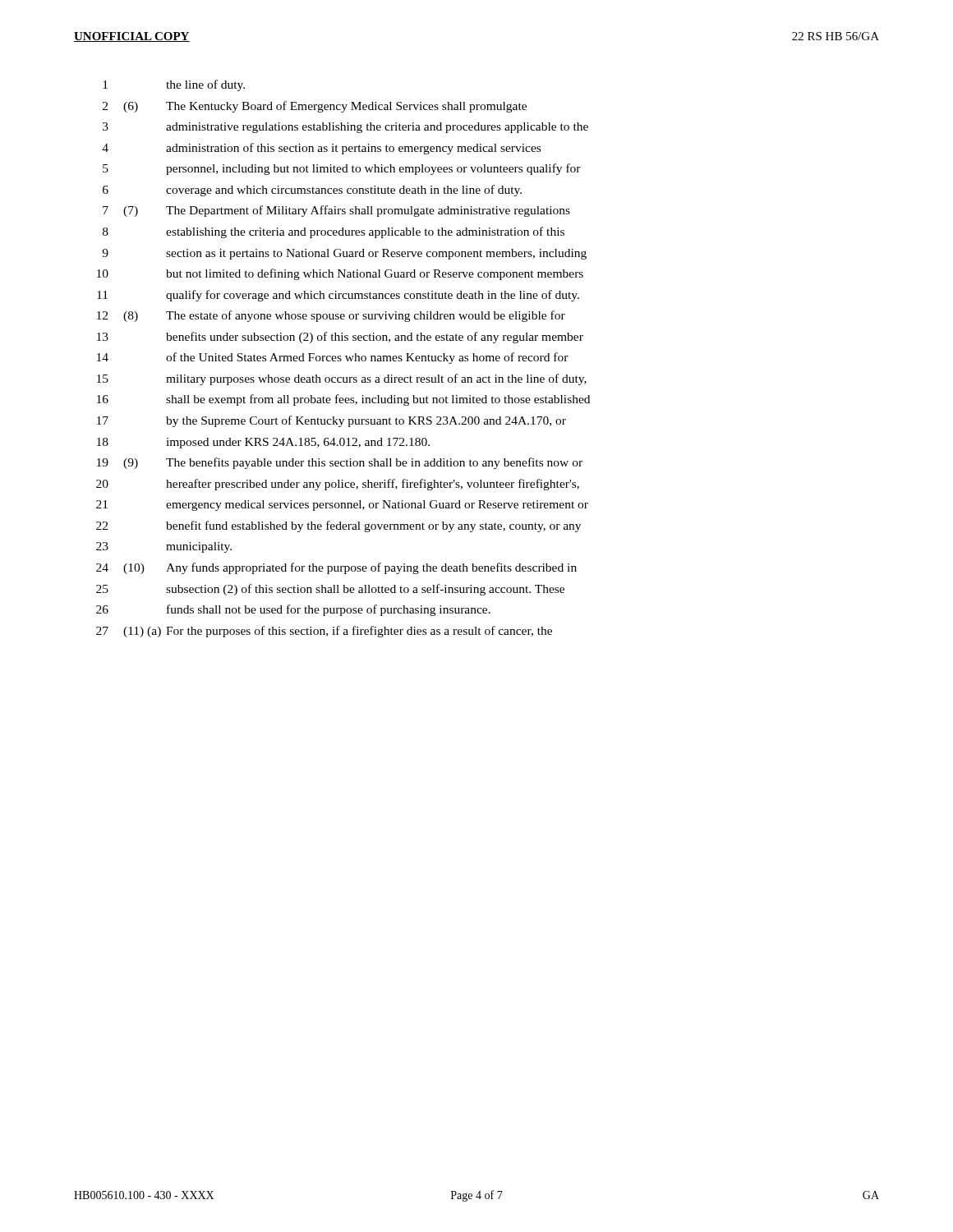The image size is (953, 1232).
Task: Locate the block of text that opens with "25 subsection (2) of"
Action: click(x=476, y=588)
